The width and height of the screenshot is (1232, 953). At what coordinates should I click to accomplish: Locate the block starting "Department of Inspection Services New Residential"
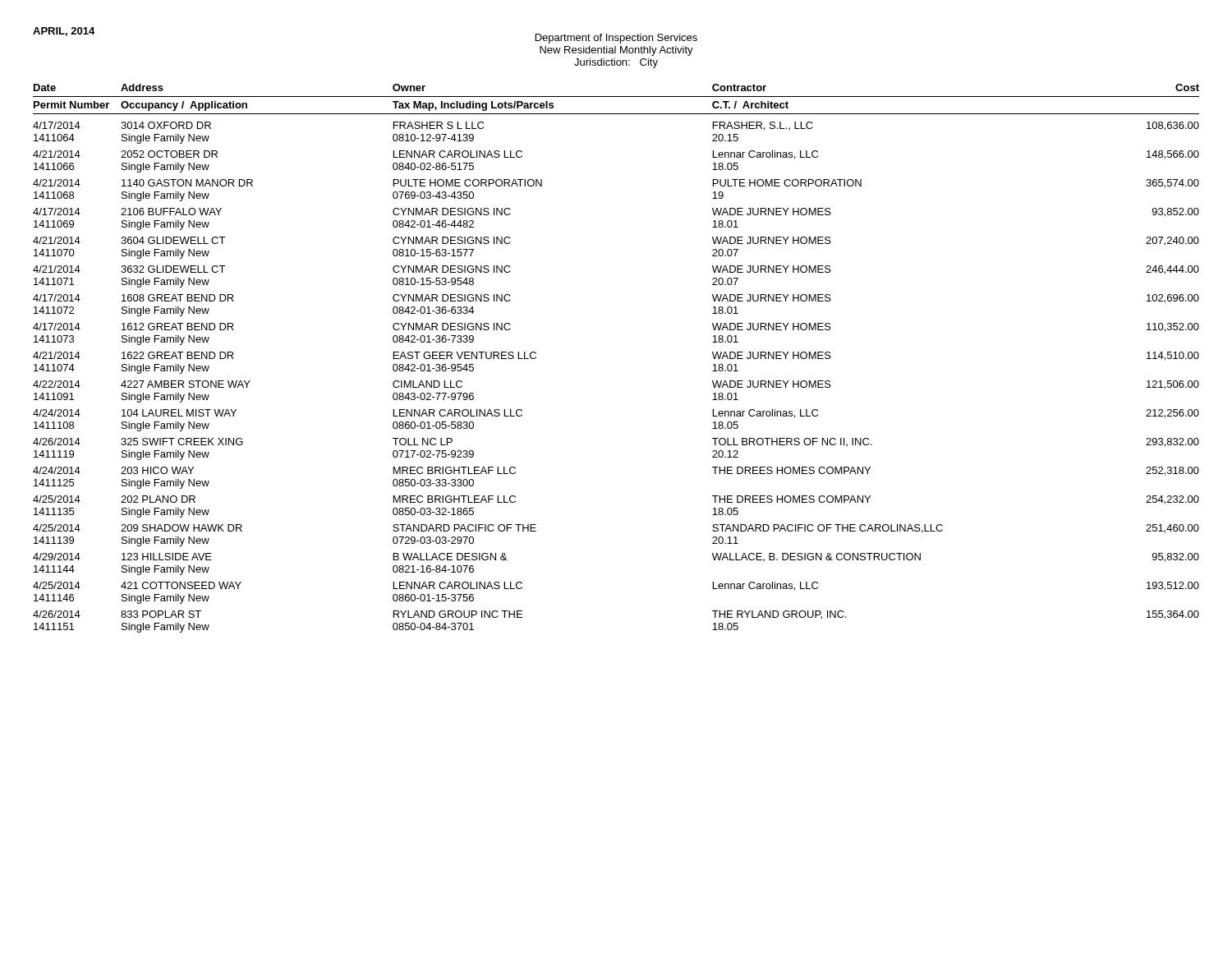point(616,50)
